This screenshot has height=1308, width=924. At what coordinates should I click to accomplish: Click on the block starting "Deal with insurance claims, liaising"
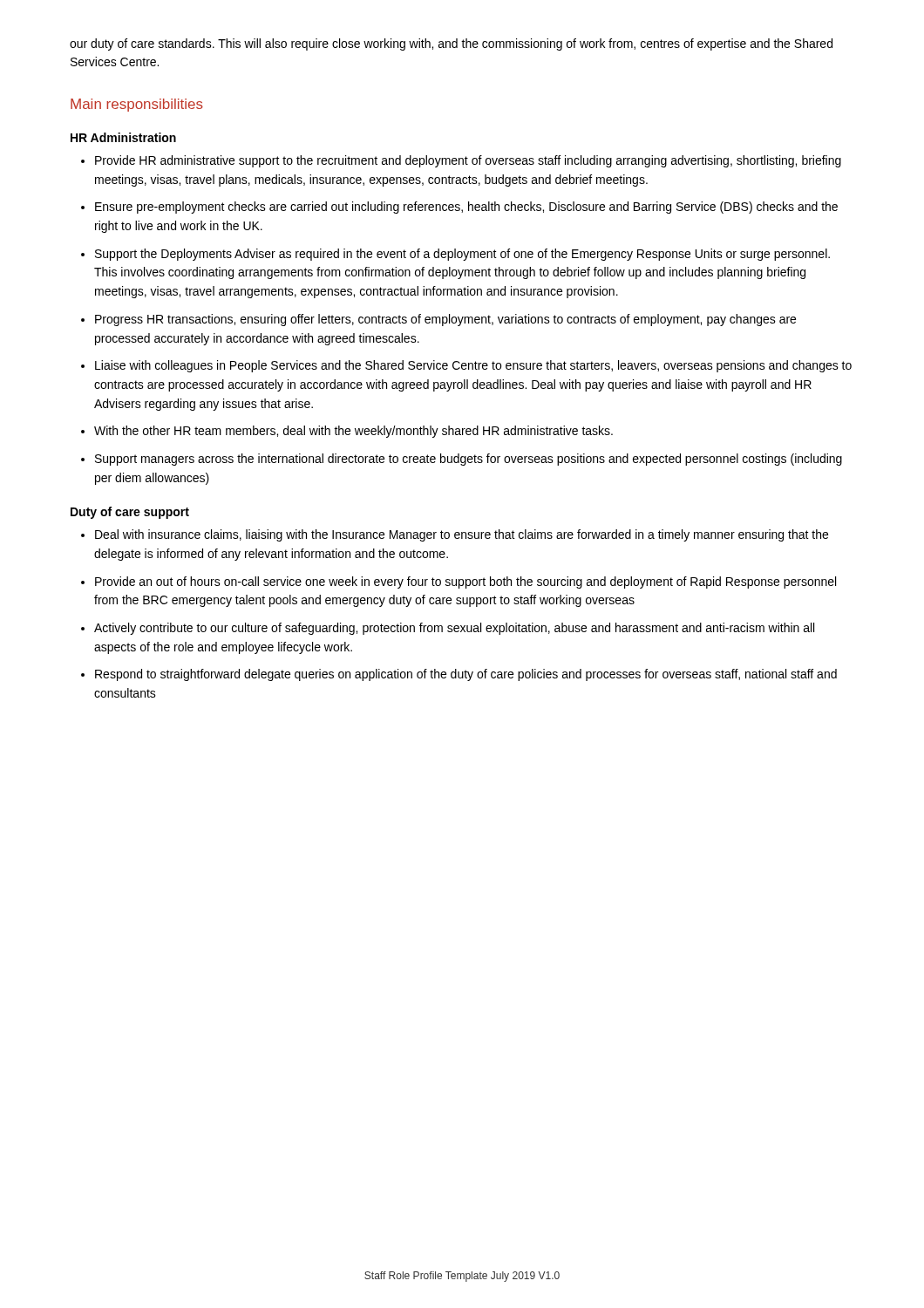[474, 545]
